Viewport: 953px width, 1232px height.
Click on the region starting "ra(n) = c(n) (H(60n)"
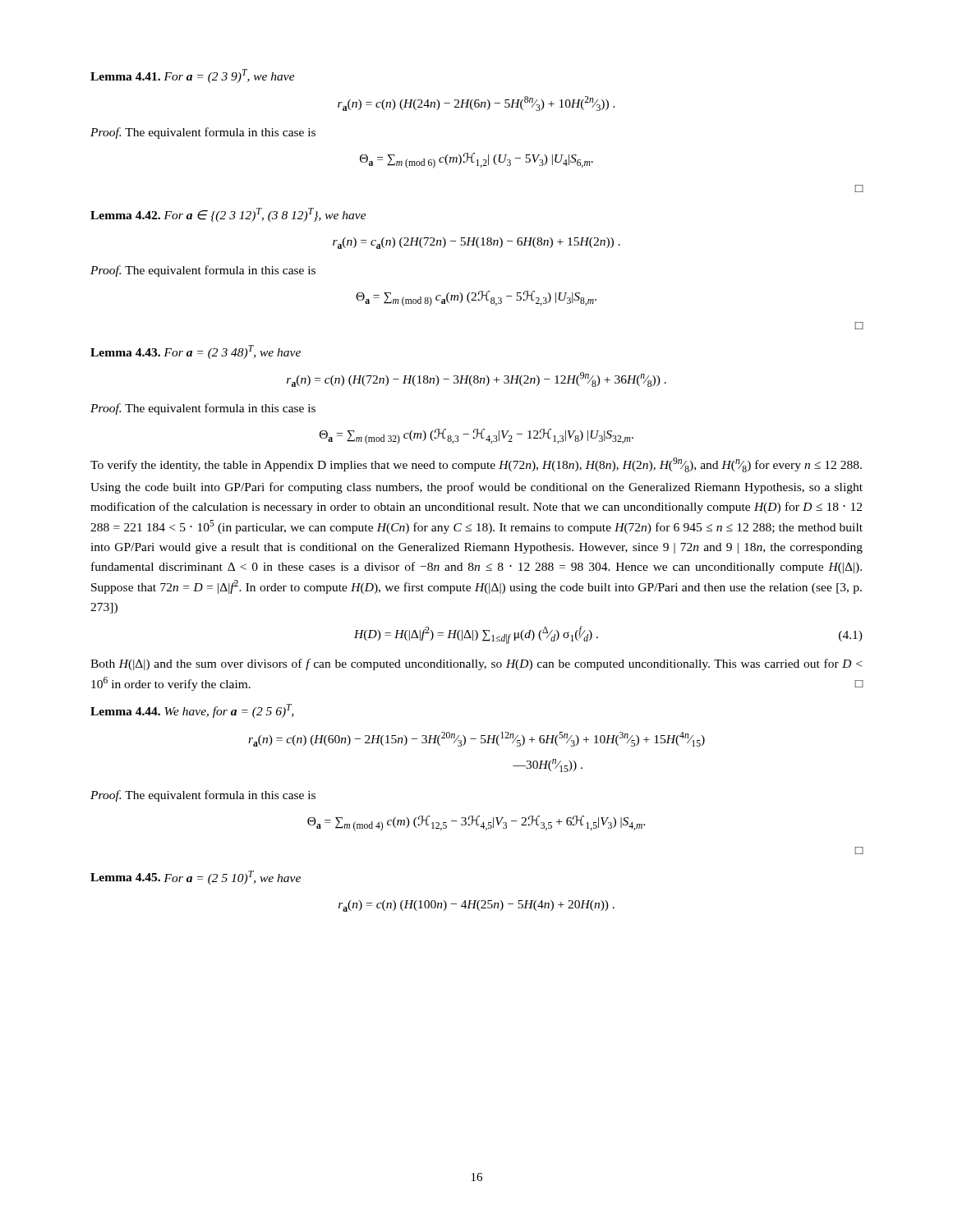pyautogui.click(x=476, y=753)
